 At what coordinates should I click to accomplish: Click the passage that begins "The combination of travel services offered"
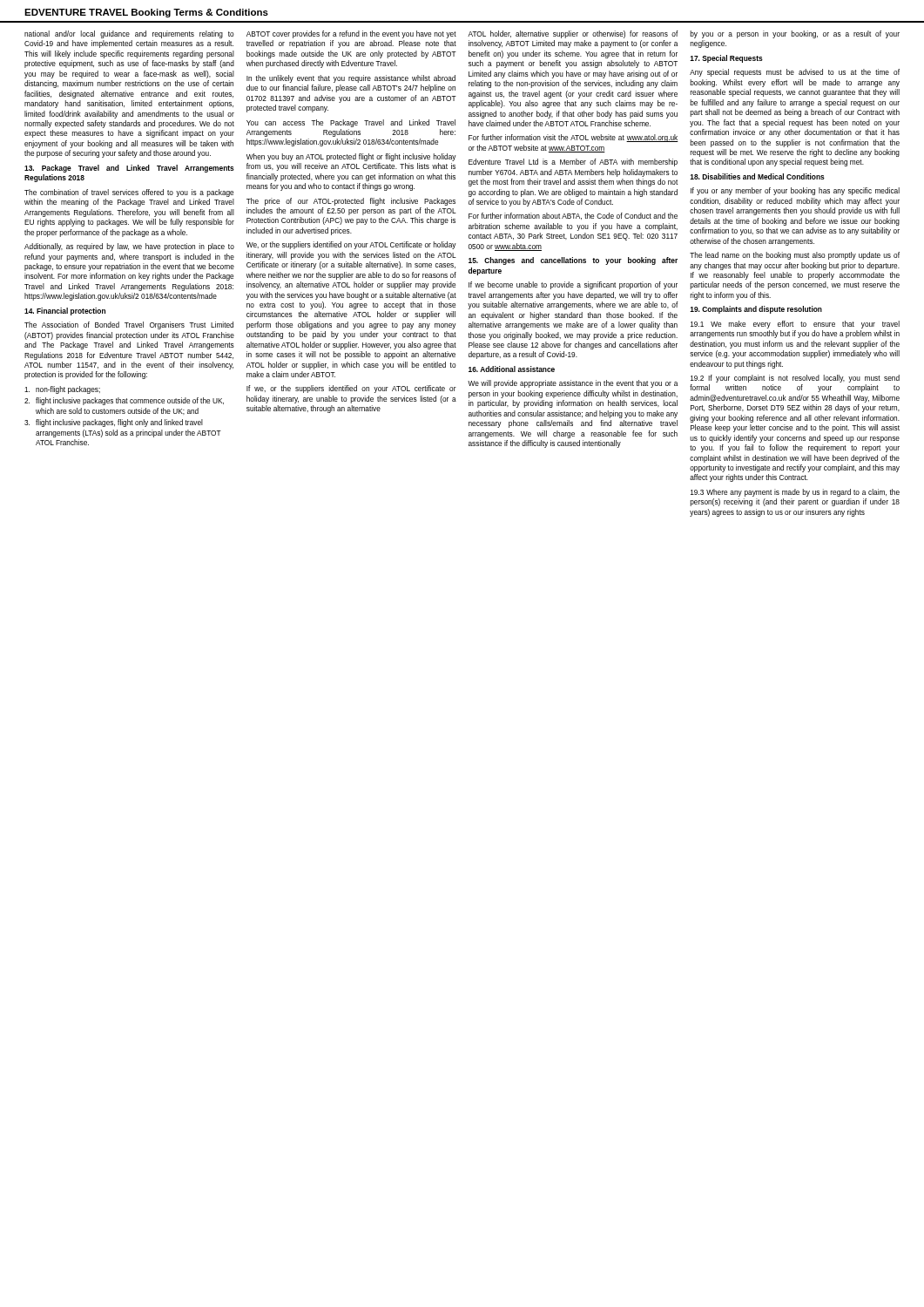point(129,245)
